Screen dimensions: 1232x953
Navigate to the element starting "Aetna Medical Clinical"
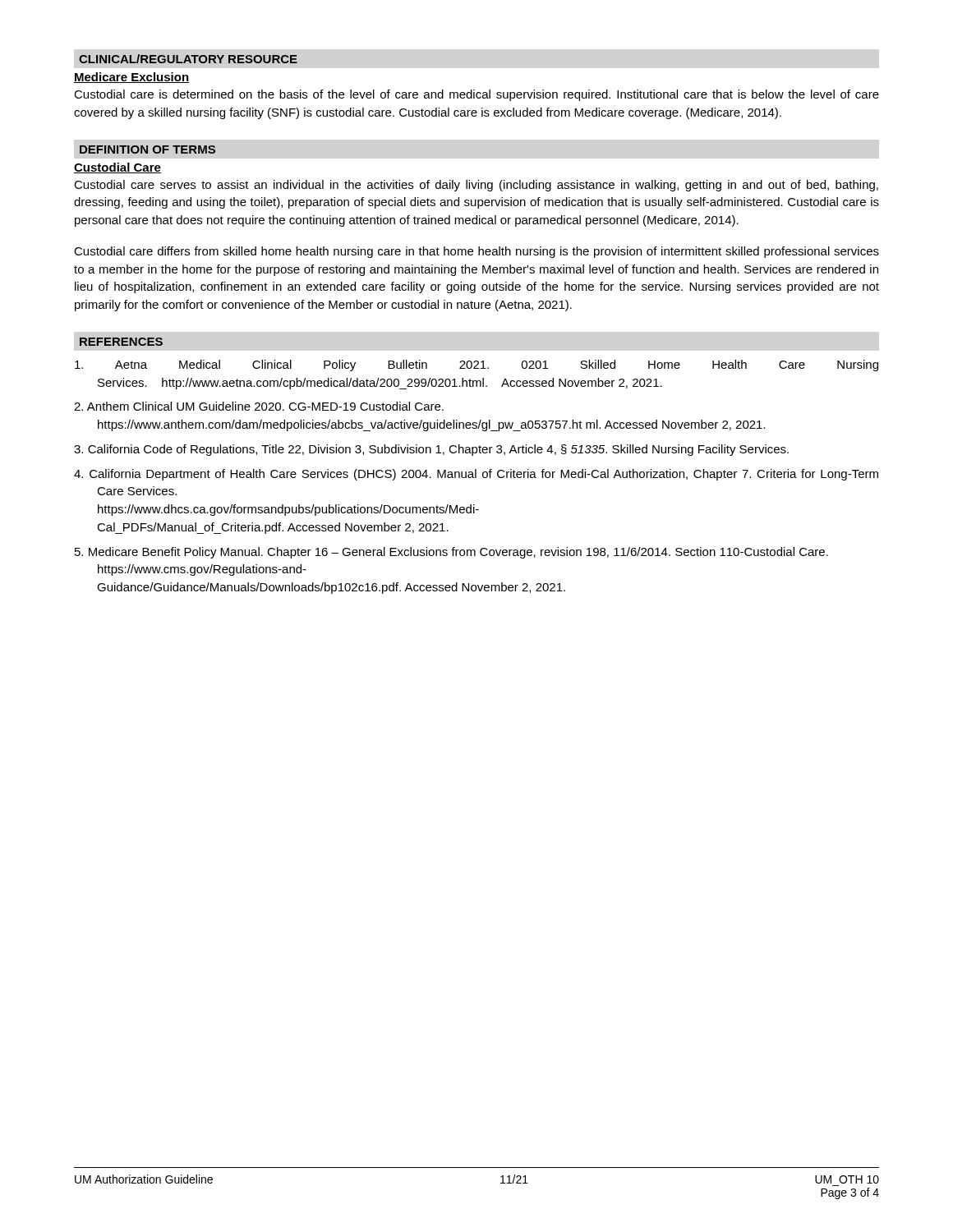coord(476,373)
